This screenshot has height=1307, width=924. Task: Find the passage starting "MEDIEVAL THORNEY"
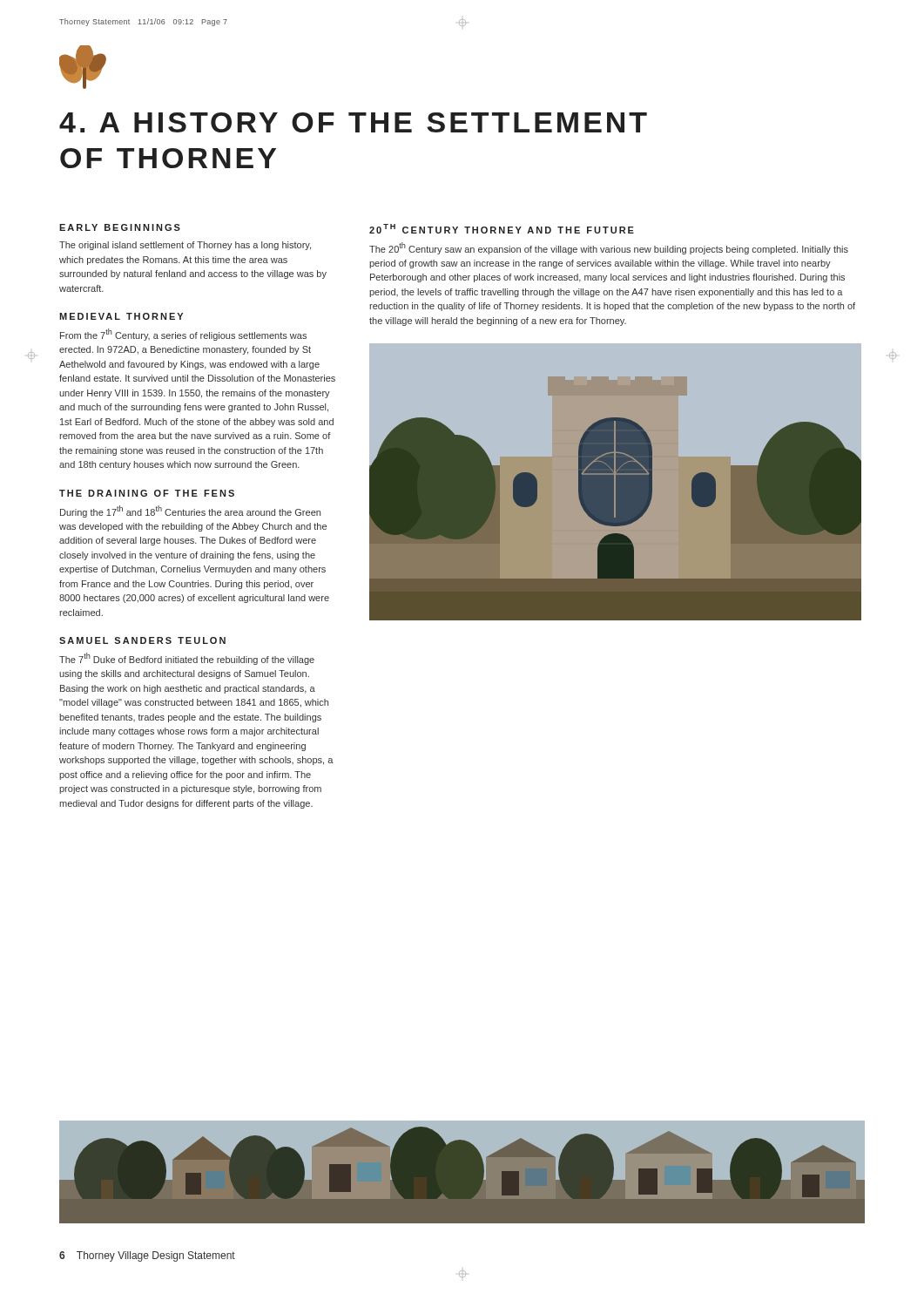click(121, 316)
